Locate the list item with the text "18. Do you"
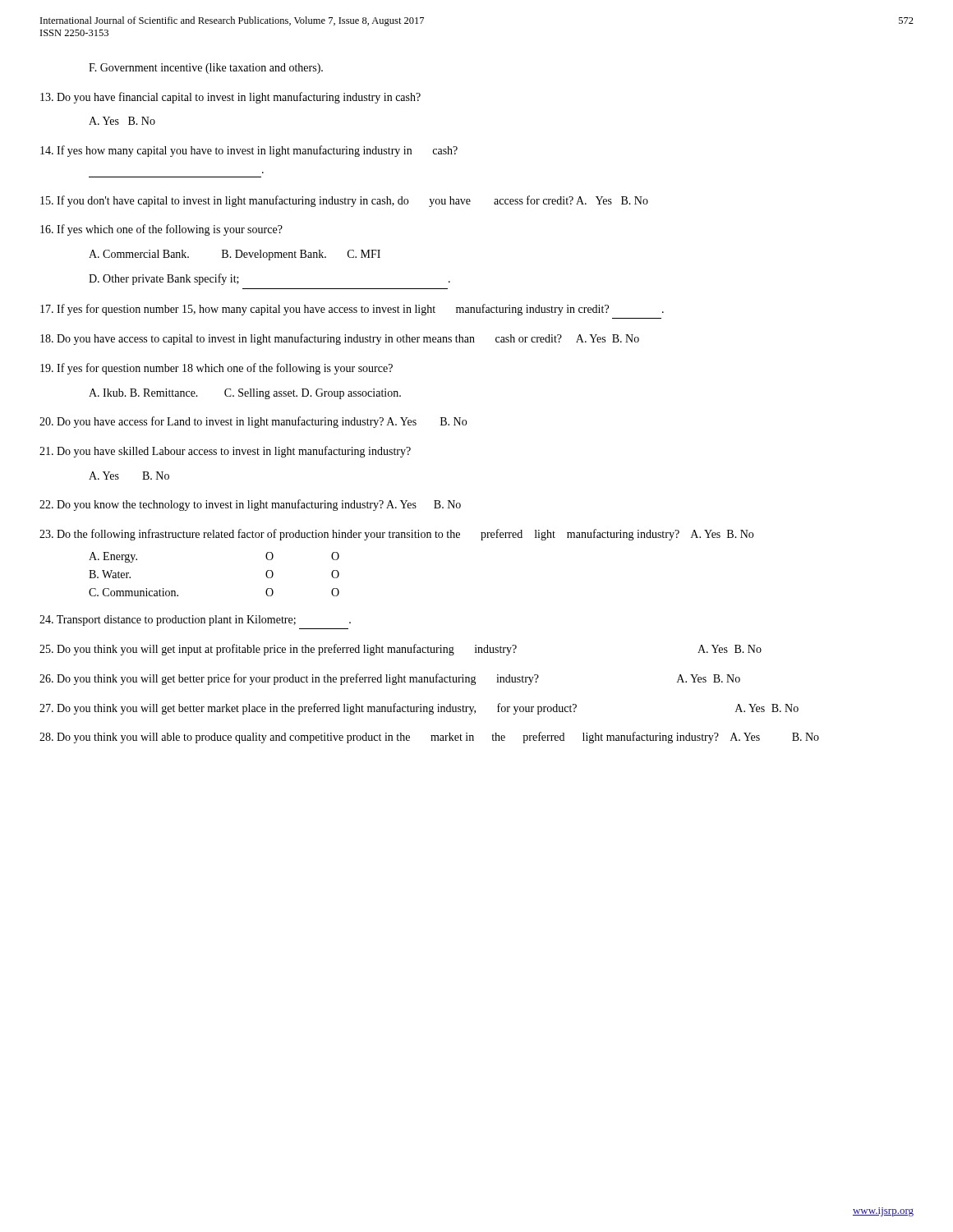 (x=339, y=339)
